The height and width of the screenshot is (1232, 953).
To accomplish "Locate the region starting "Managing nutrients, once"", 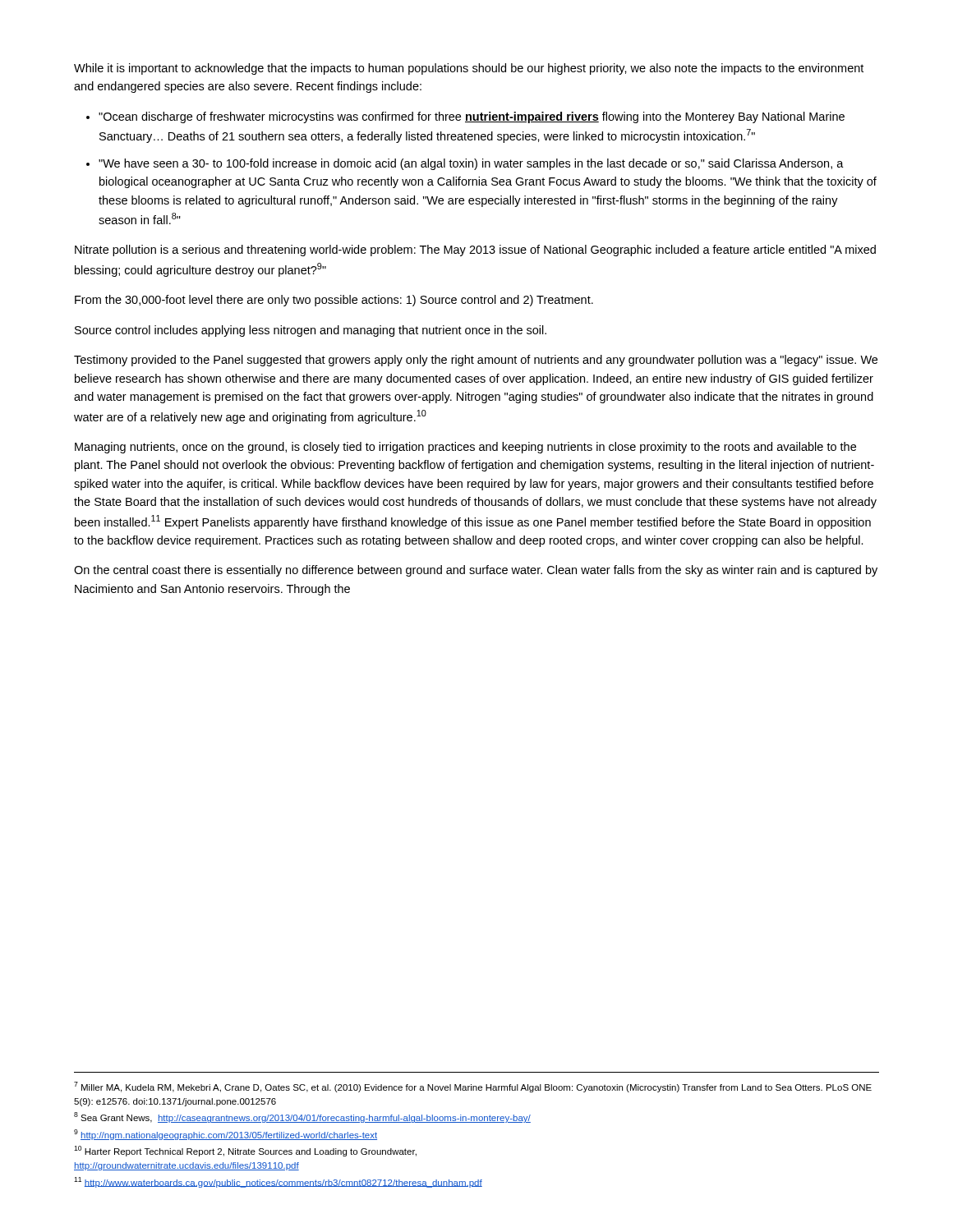I will click(475, 494).
